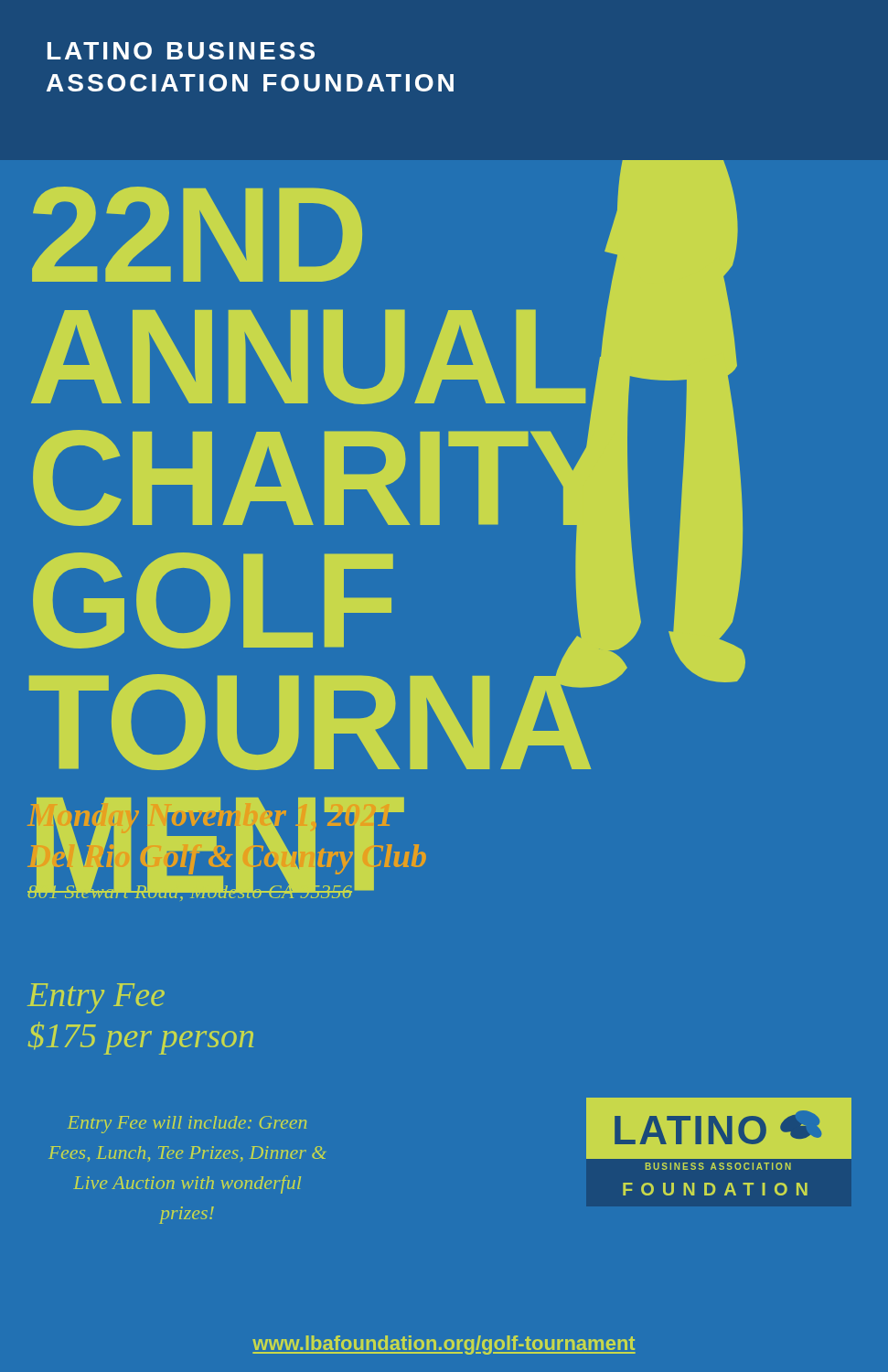Locate the illustration

pyautogui.click(x=623, y=503)
